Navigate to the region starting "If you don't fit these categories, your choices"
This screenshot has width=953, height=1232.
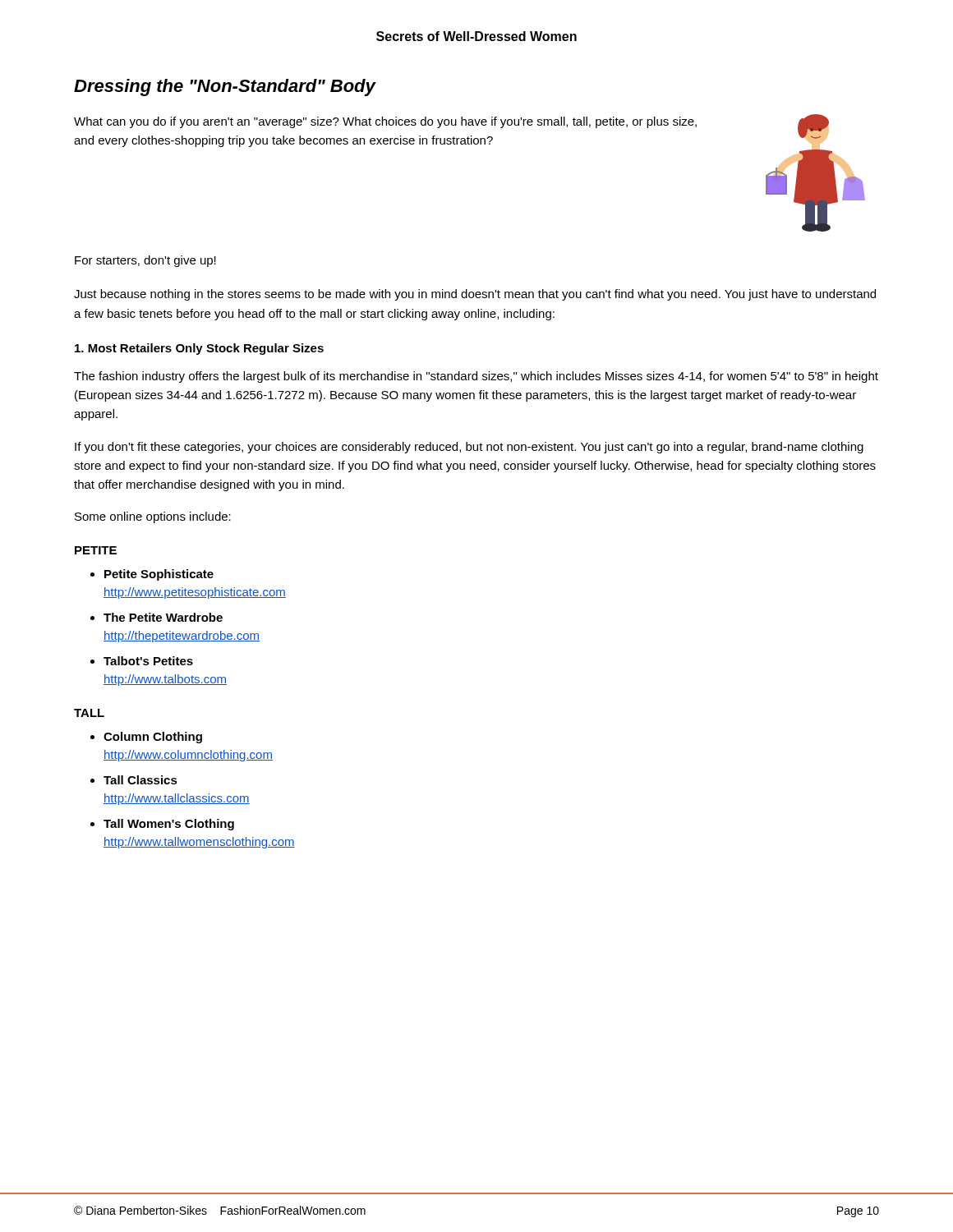[475, 465]
